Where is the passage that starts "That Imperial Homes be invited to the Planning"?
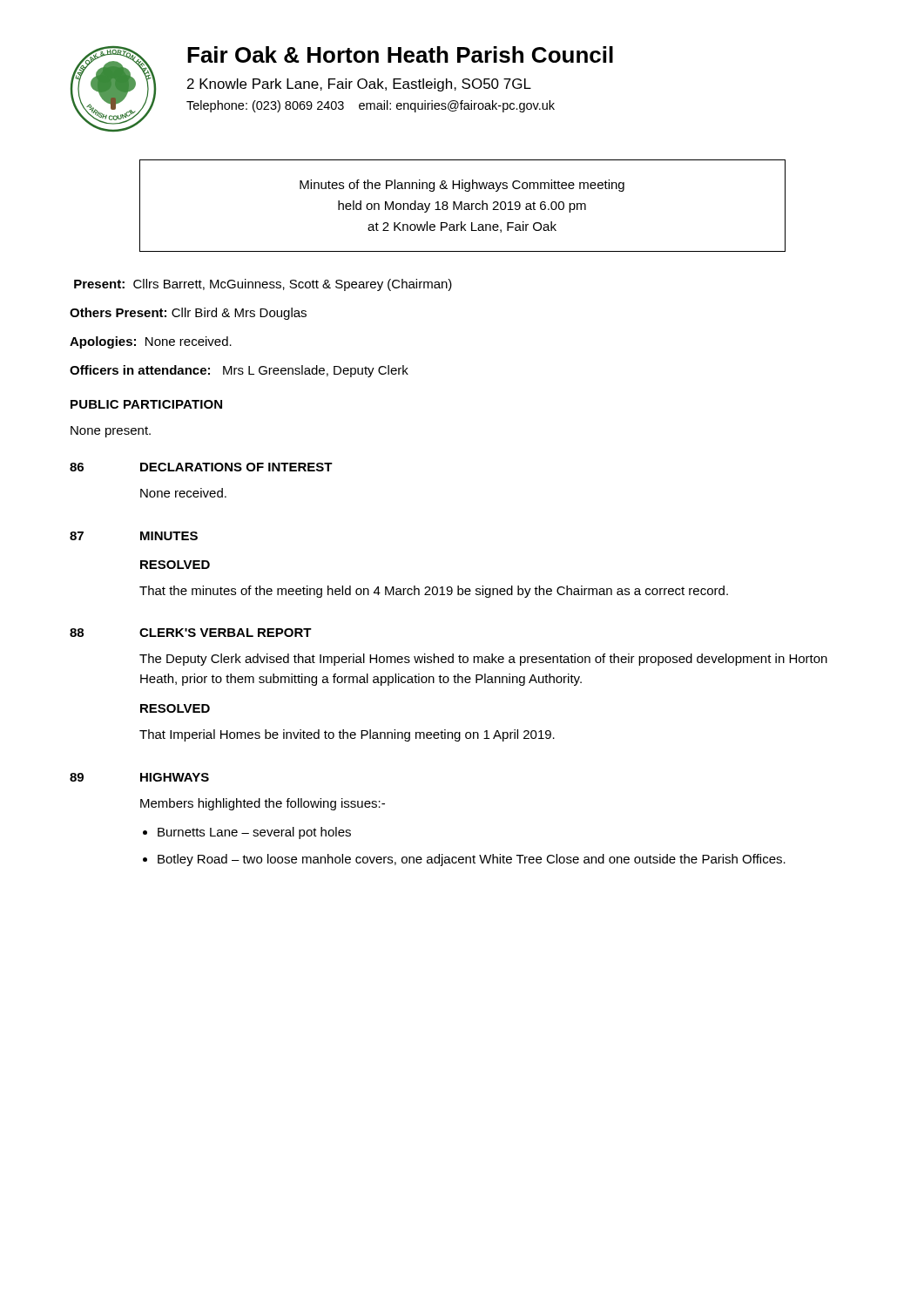The image size is (924, 1307). point(347,734)
